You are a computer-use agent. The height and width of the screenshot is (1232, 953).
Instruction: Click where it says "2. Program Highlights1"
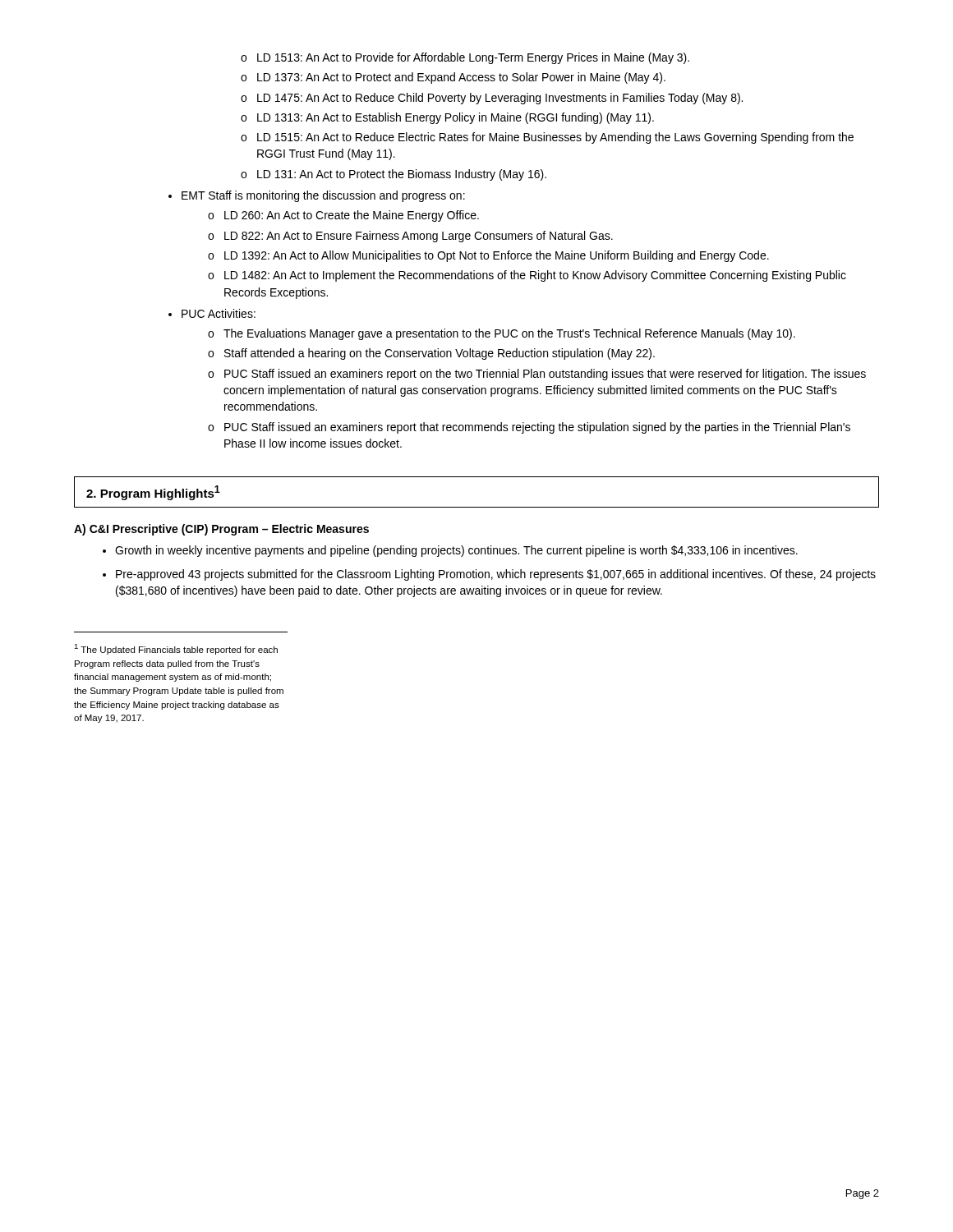pyautogui.click(x=153, y=492)
